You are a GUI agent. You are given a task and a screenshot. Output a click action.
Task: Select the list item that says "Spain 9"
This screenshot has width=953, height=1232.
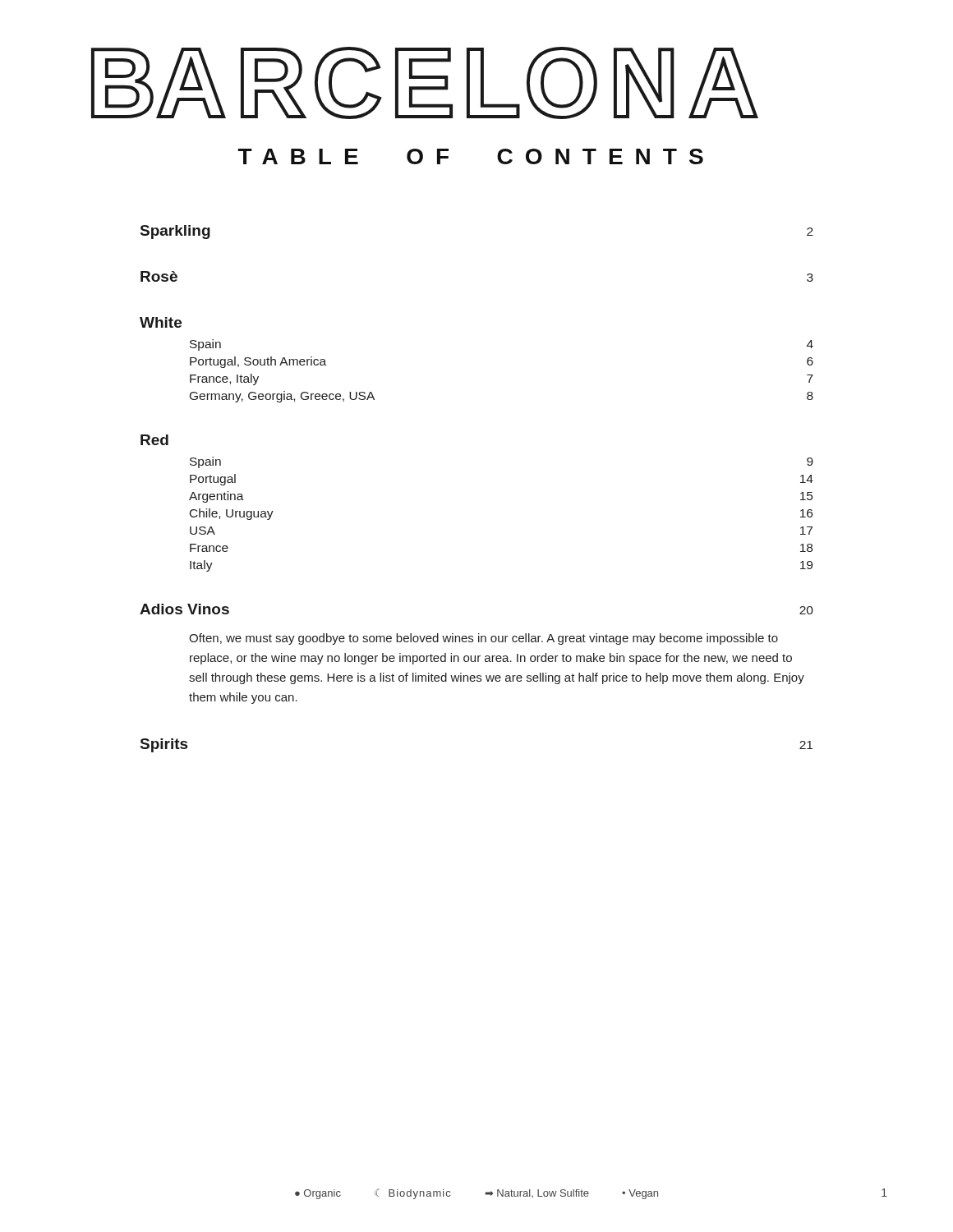click(209, 462)
